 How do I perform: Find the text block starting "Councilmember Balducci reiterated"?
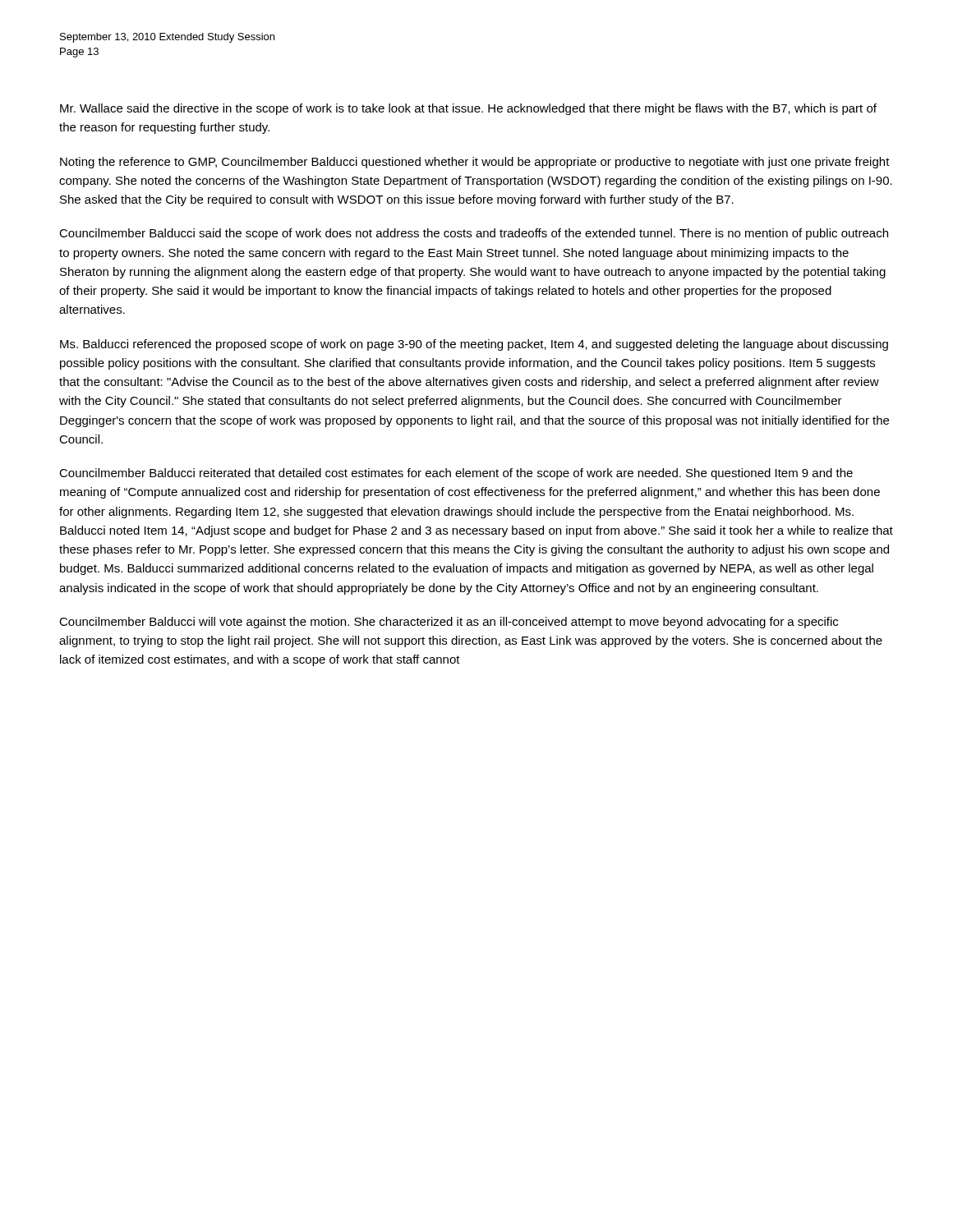[x=476, y=530]
